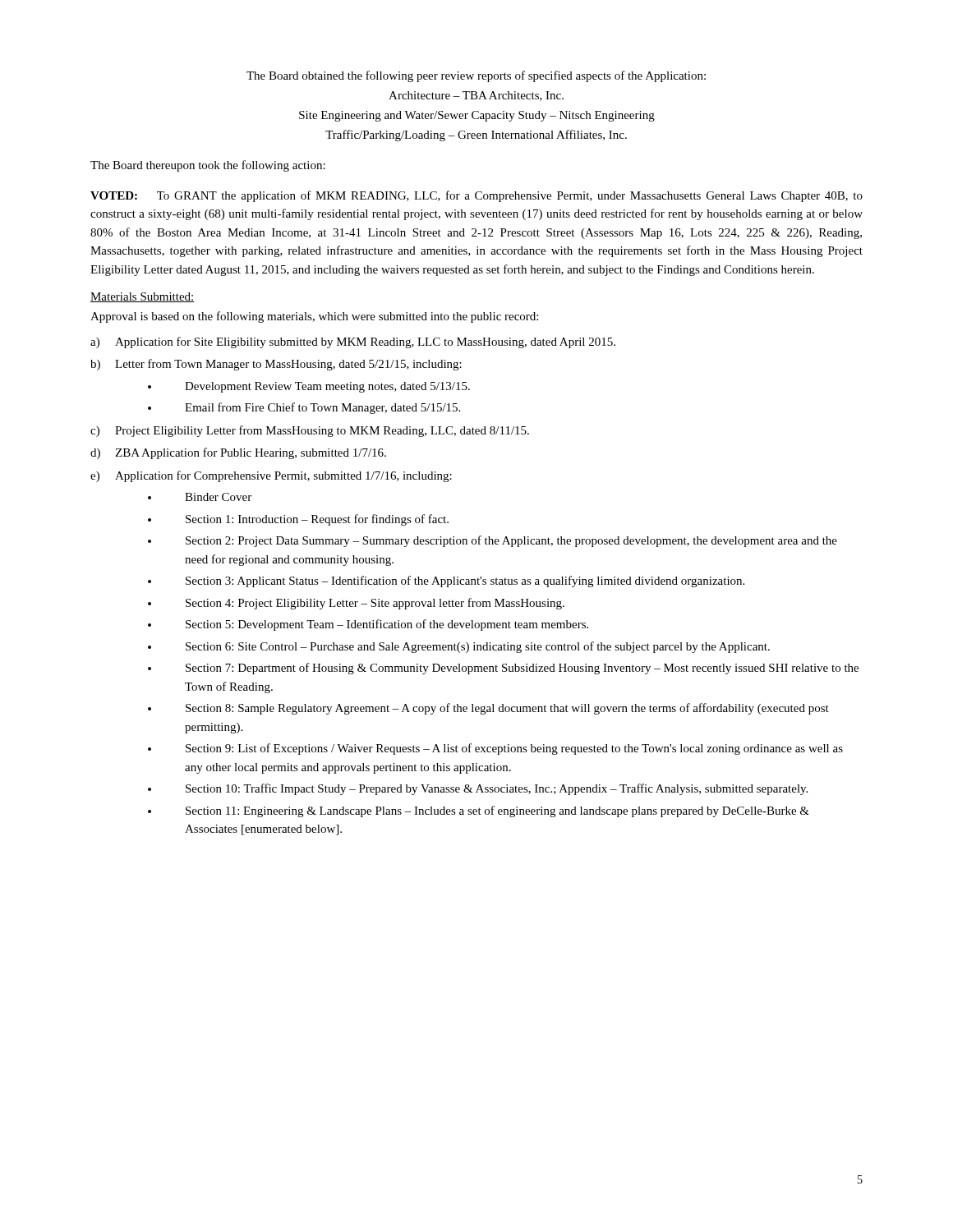This screenshot has height=1232, width=953.
Task: Select the passage starting "Approval is based on the following materials, which"
Action: 315,316
